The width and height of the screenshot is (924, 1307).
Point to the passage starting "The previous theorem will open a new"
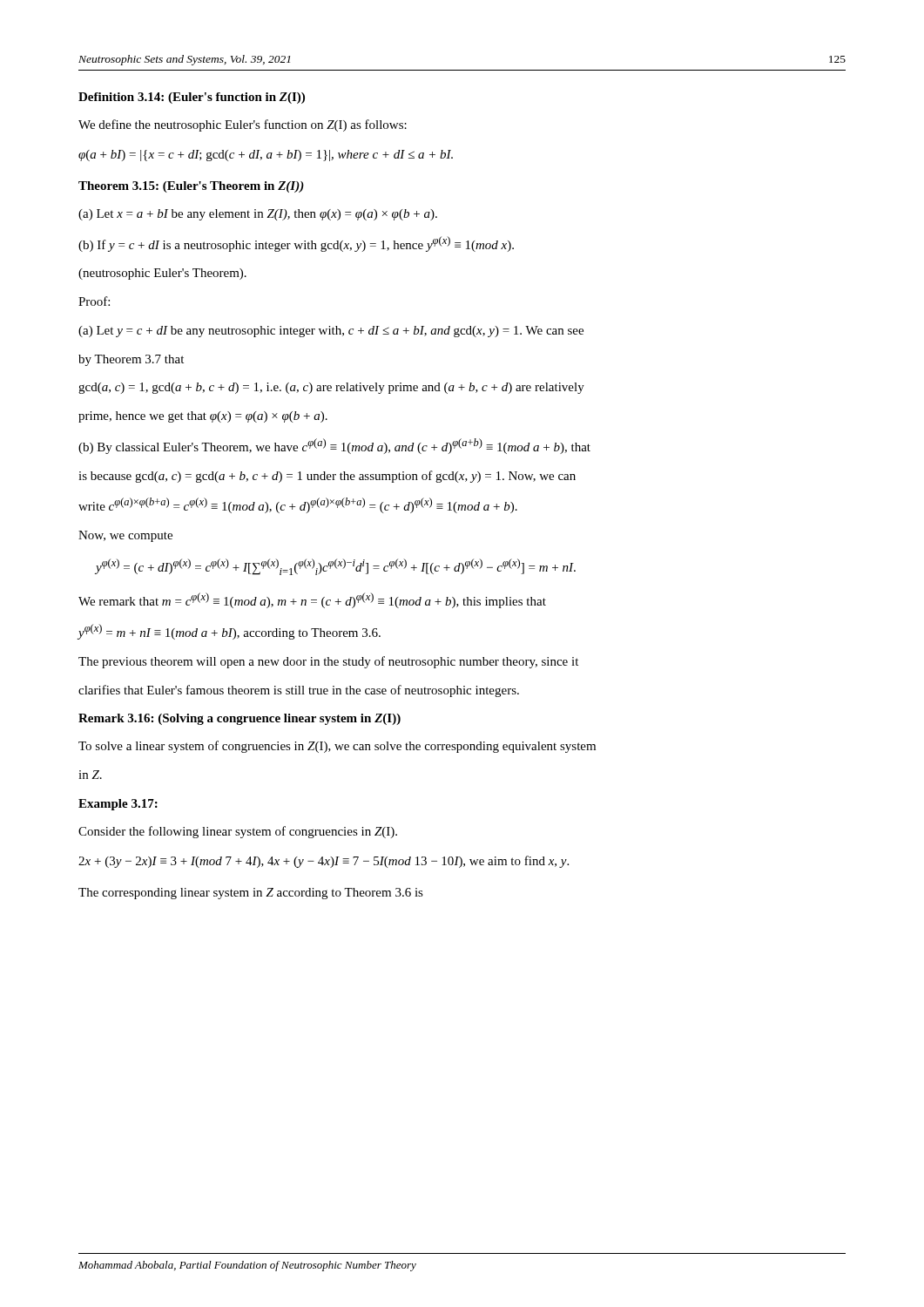pyautogui.click(x=328, y=661)
